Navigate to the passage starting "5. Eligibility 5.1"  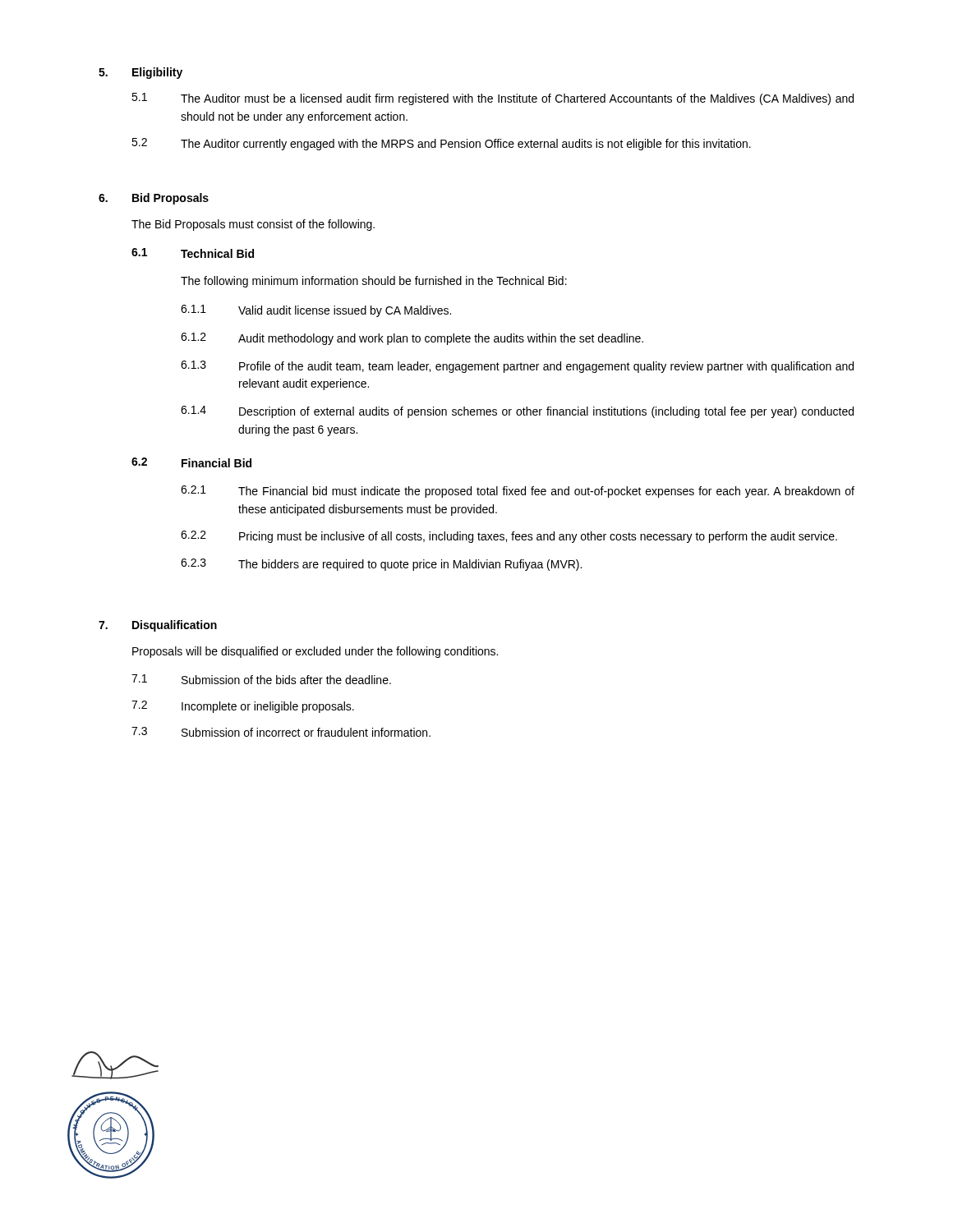(140, 73)
